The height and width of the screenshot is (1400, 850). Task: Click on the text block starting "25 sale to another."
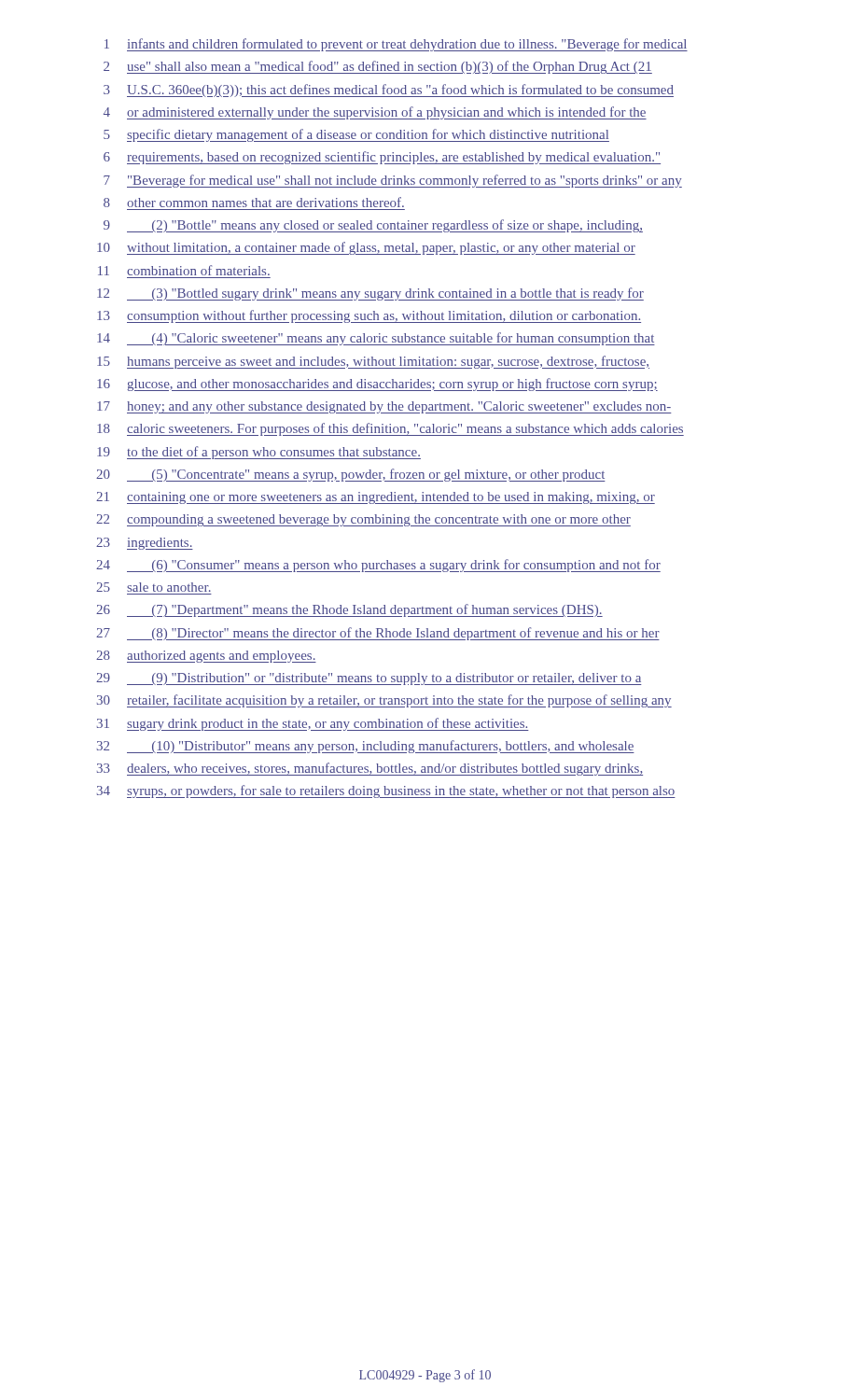tap(153, 587)
